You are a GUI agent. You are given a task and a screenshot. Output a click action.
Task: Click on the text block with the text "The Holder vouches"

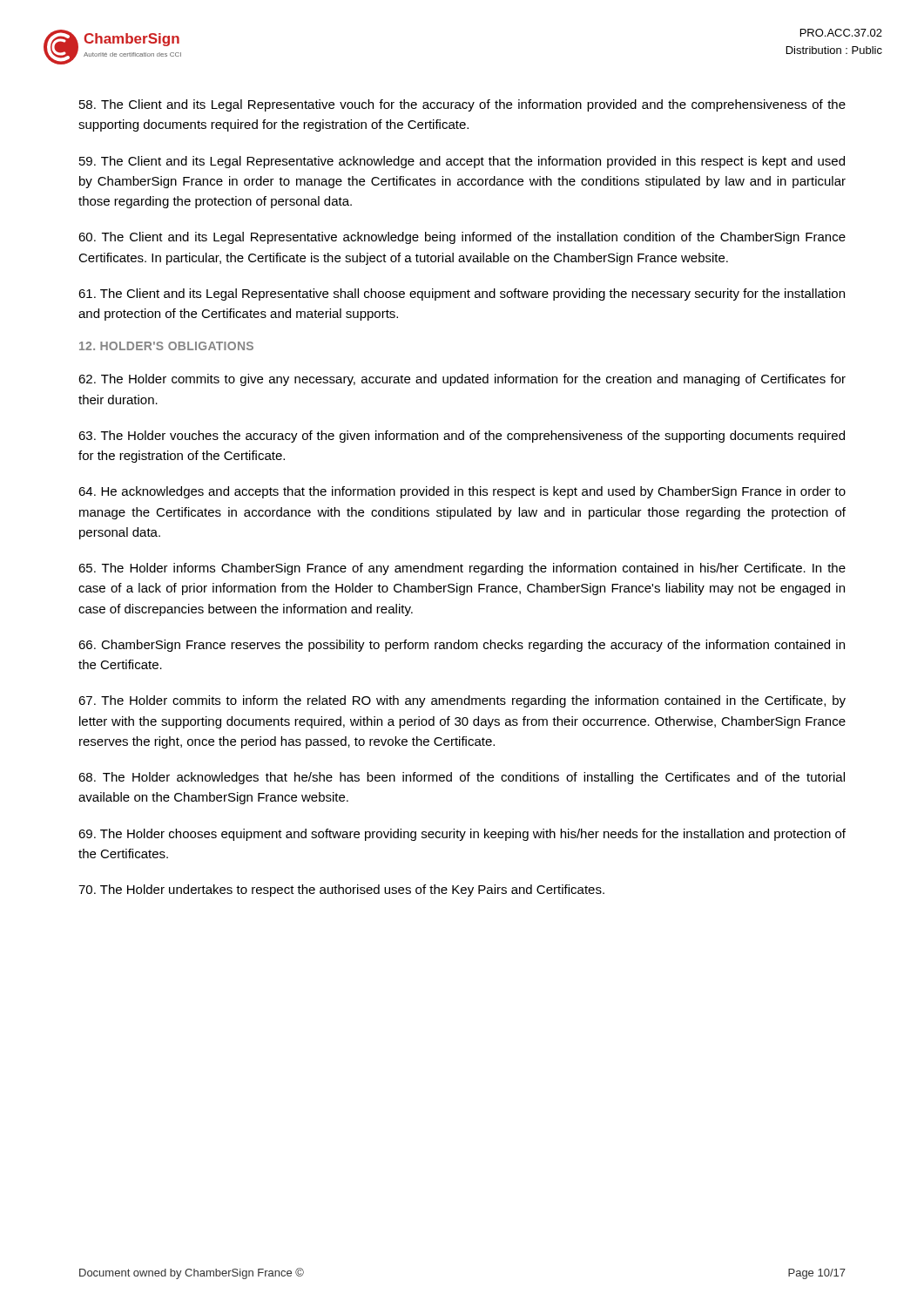point(462,445)
